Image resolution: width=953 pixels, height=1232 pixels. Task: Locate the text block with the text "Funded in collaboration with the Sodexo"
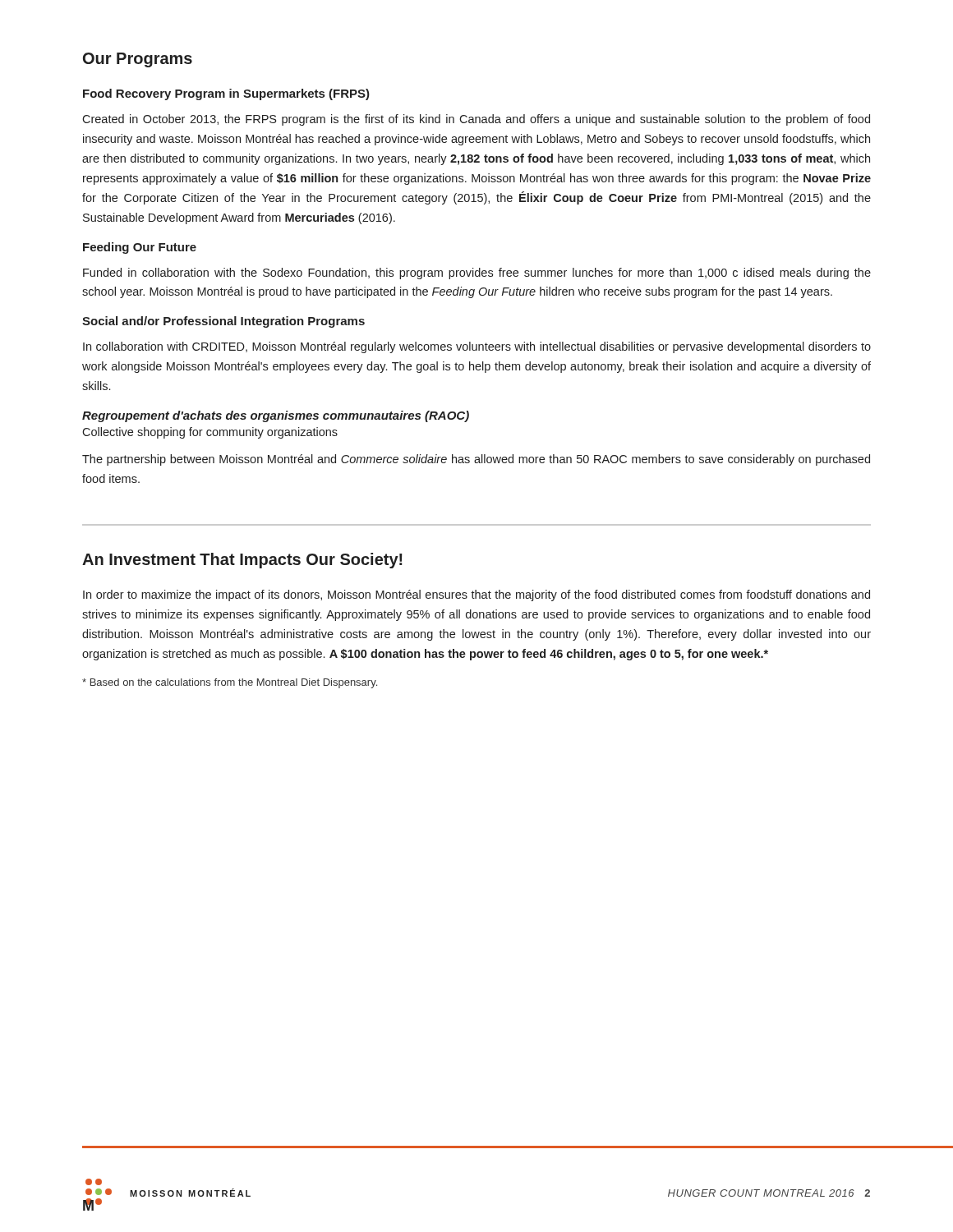click(476, 282)
